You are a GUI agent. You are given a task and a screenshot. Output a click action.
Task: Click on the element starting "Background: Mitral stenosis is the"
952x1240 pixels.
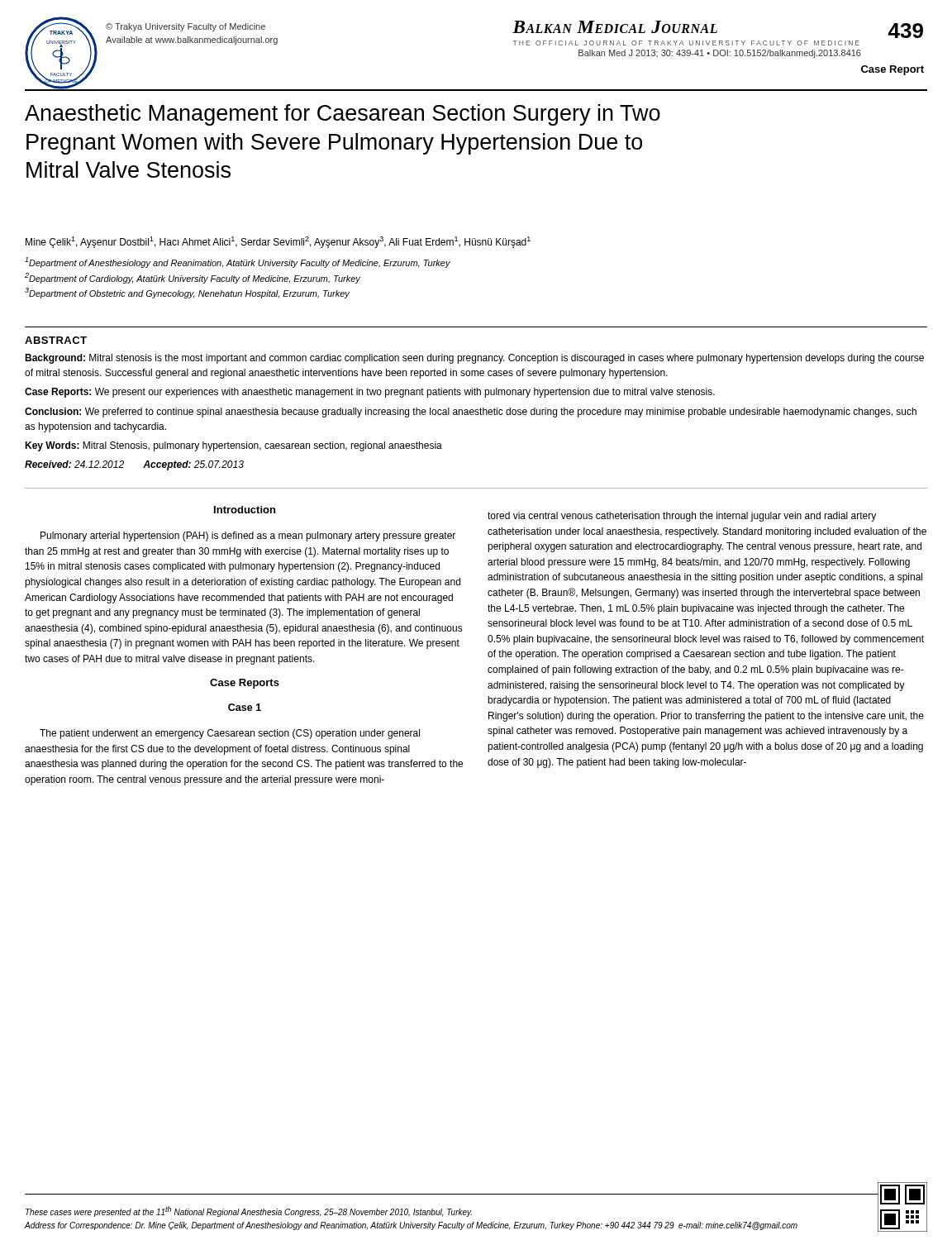(476, 412)
